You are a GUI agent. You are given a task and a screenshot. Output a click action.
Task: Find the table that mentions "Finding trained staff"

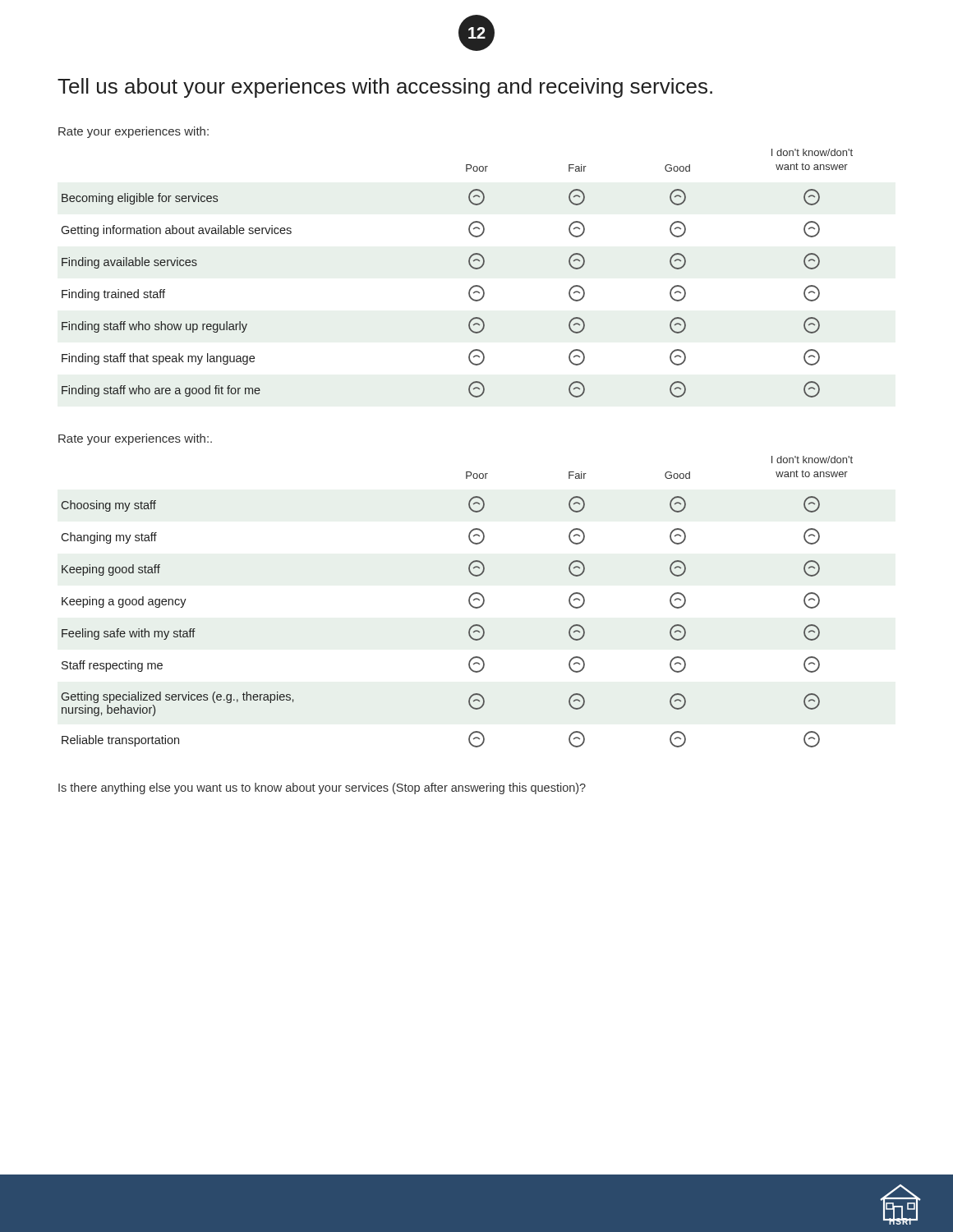coord(476,275)
